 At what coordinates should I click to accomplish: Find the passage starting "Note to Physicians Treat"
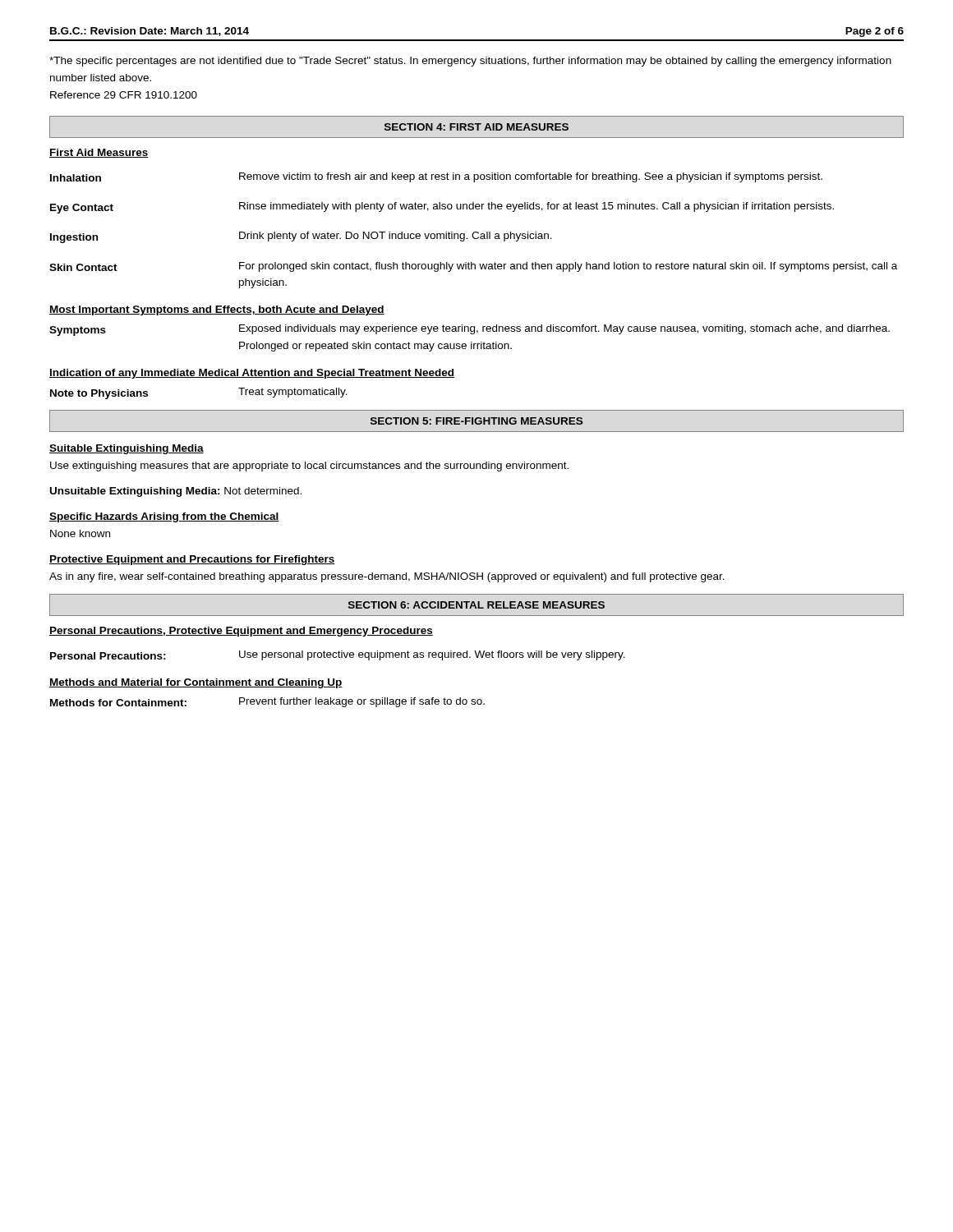click(94, 394)
